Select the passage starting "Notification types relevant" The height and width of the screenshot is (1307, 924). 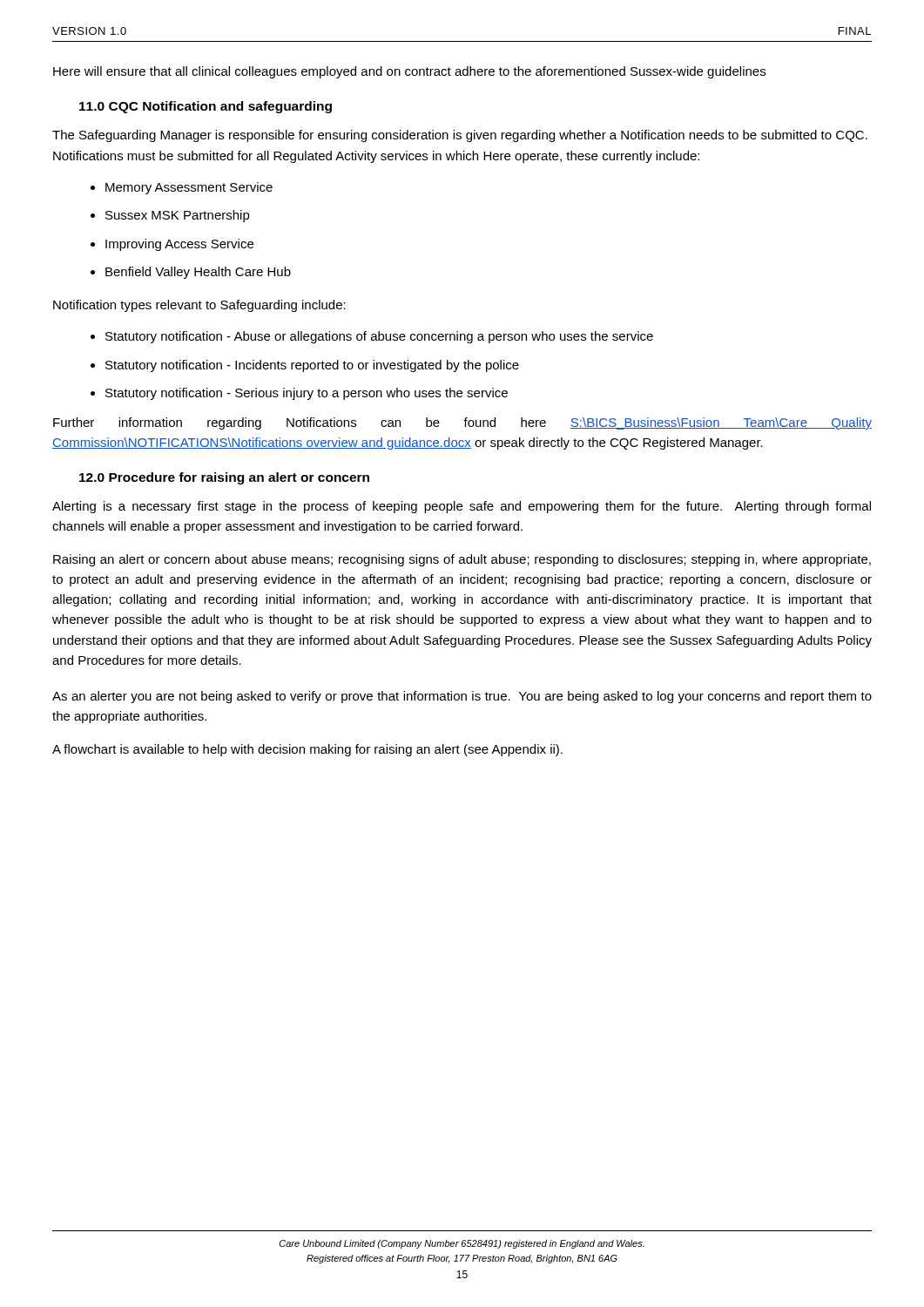[199, 304]
